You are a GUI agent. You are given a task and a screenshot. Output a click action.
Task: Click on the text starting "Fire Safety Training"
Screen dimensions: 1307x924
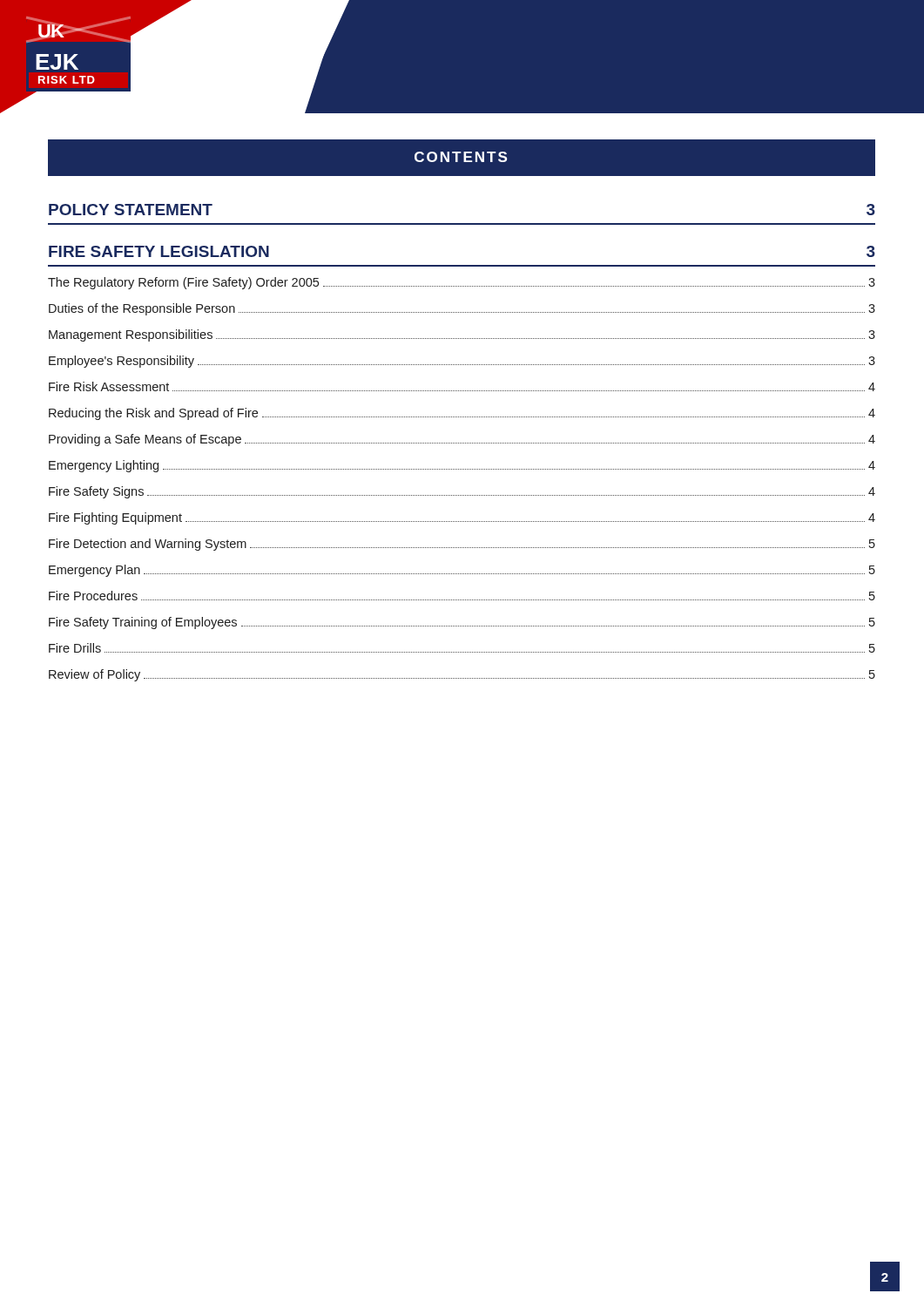point(462,622)
